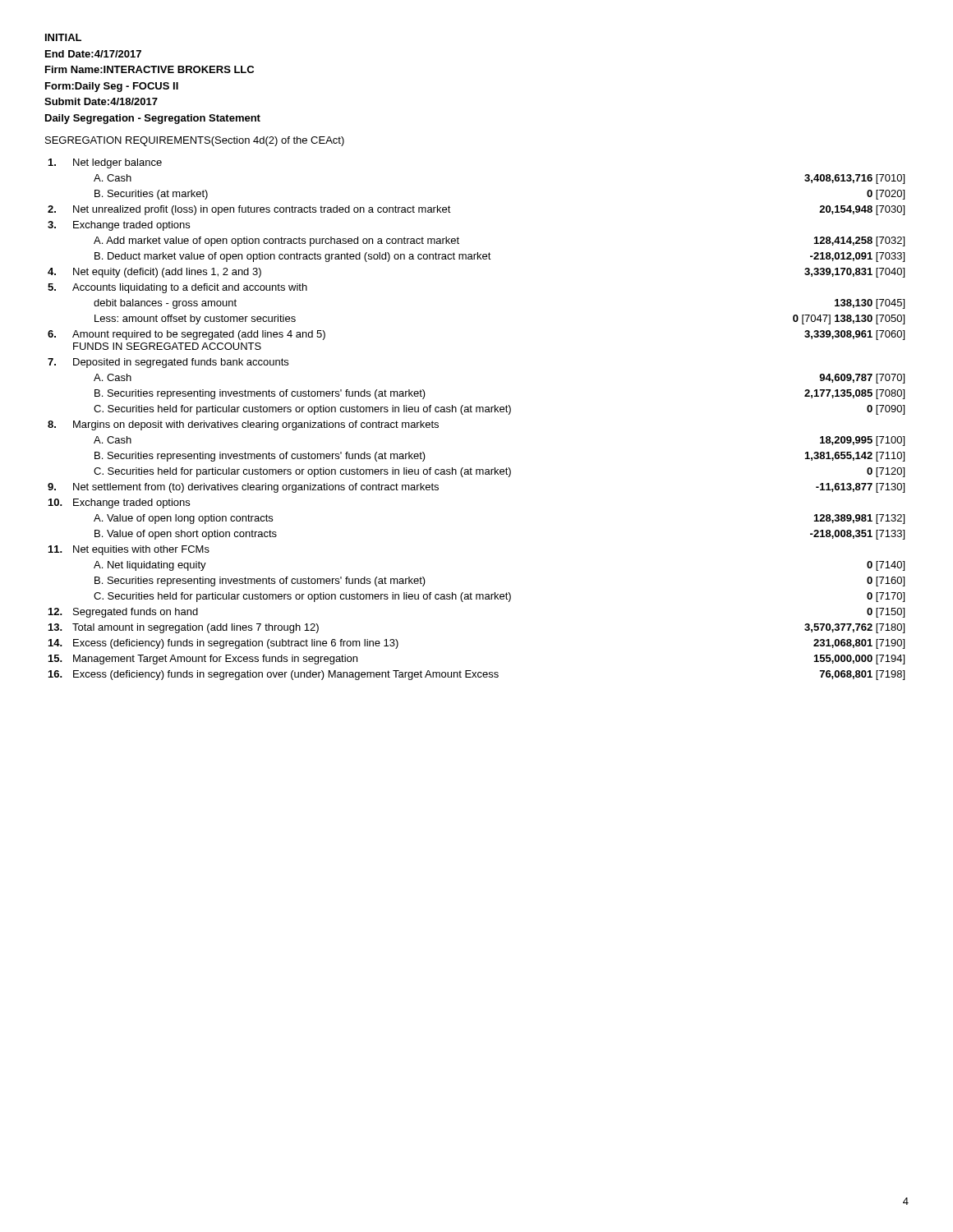Point to the passage starting "13. Total amount in segregation"
This screenshot has width=953, height=1232.
click(185, 628)
